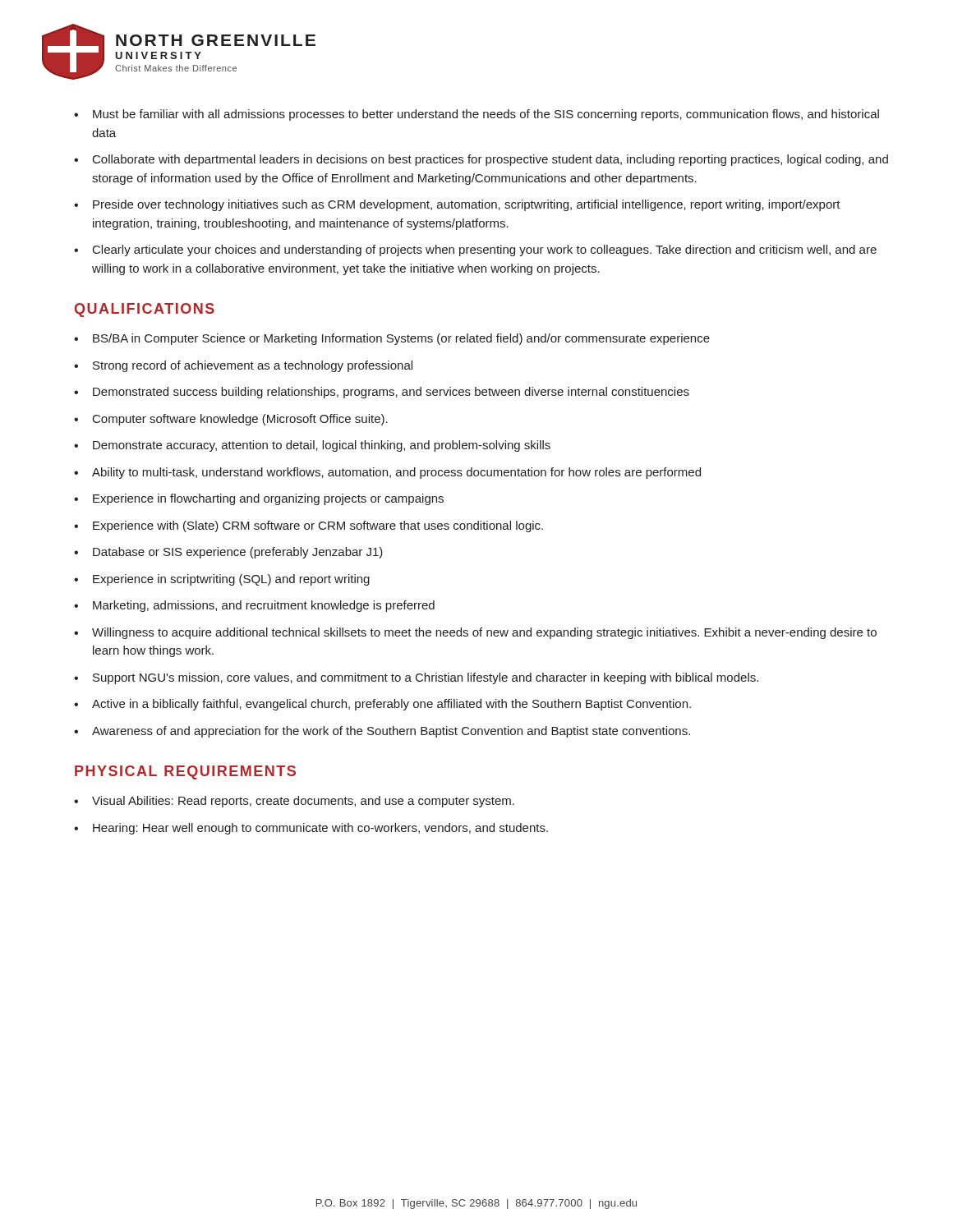Point to the block beginning "Support NGU's mission,"
The image size is (953, 1232).
(485, 677)
